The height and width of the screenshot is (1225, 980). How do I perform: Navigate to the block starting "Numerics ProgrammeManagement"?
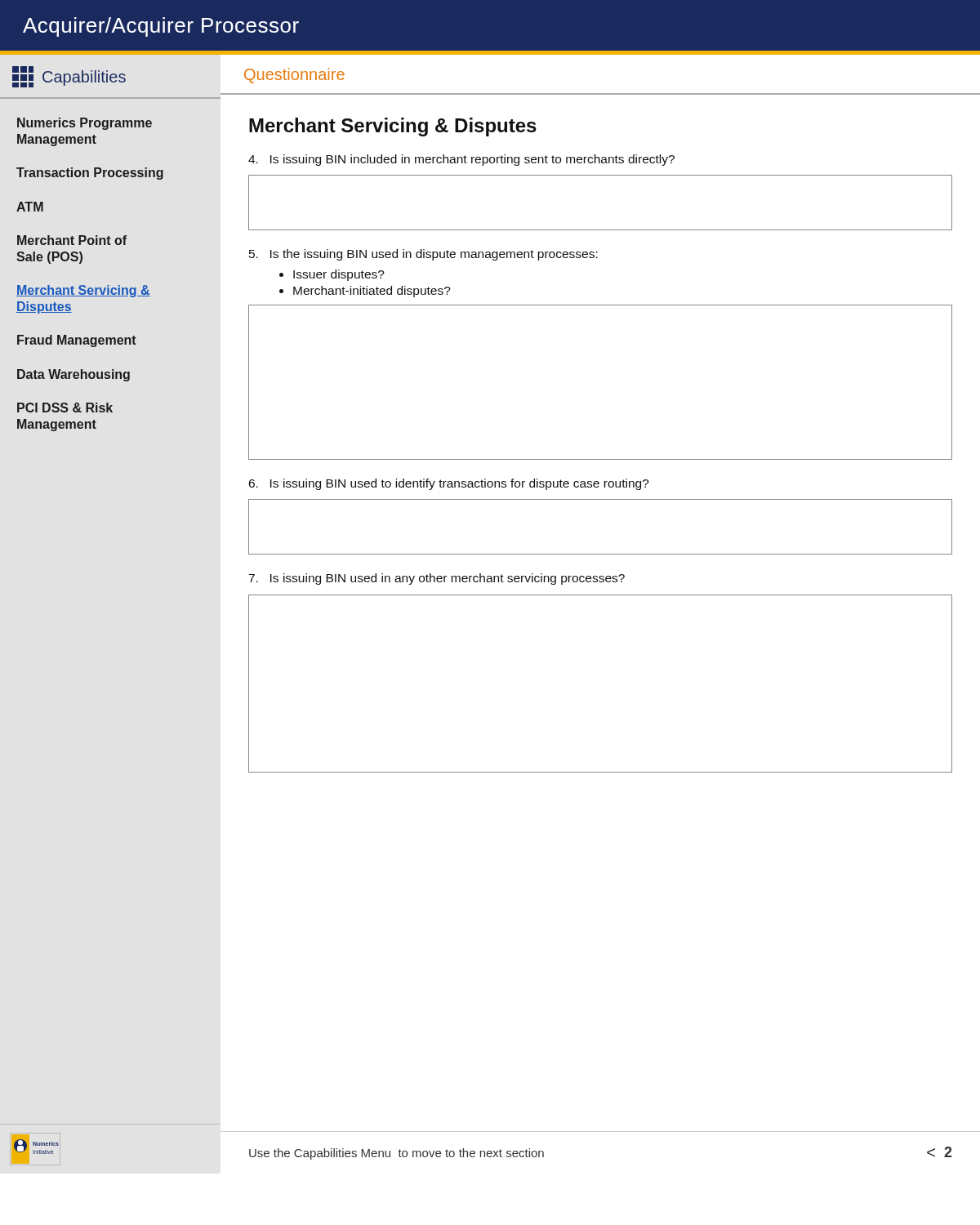[84, 131]
